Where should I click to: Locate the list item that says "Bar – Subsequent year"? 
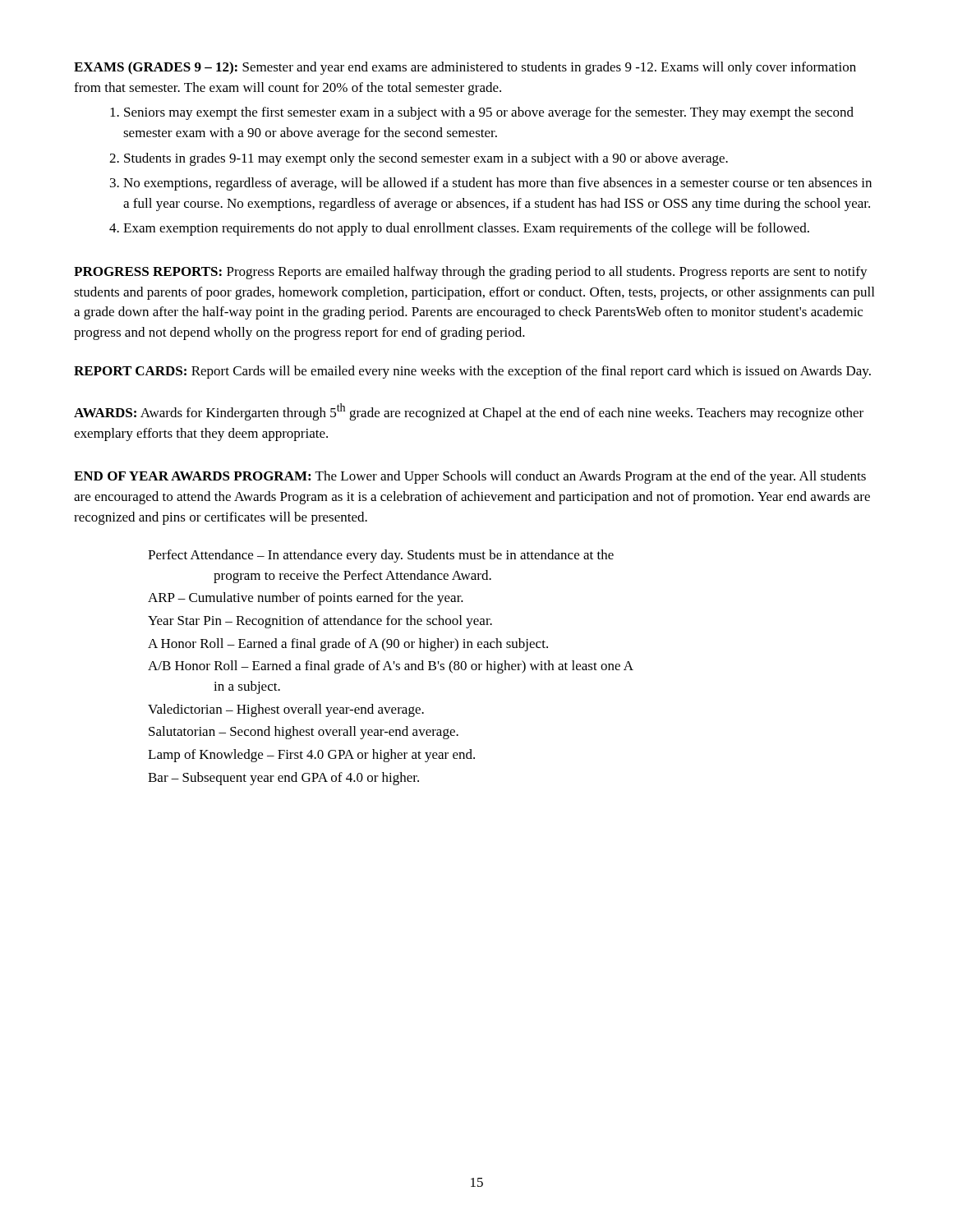(284, 777)
